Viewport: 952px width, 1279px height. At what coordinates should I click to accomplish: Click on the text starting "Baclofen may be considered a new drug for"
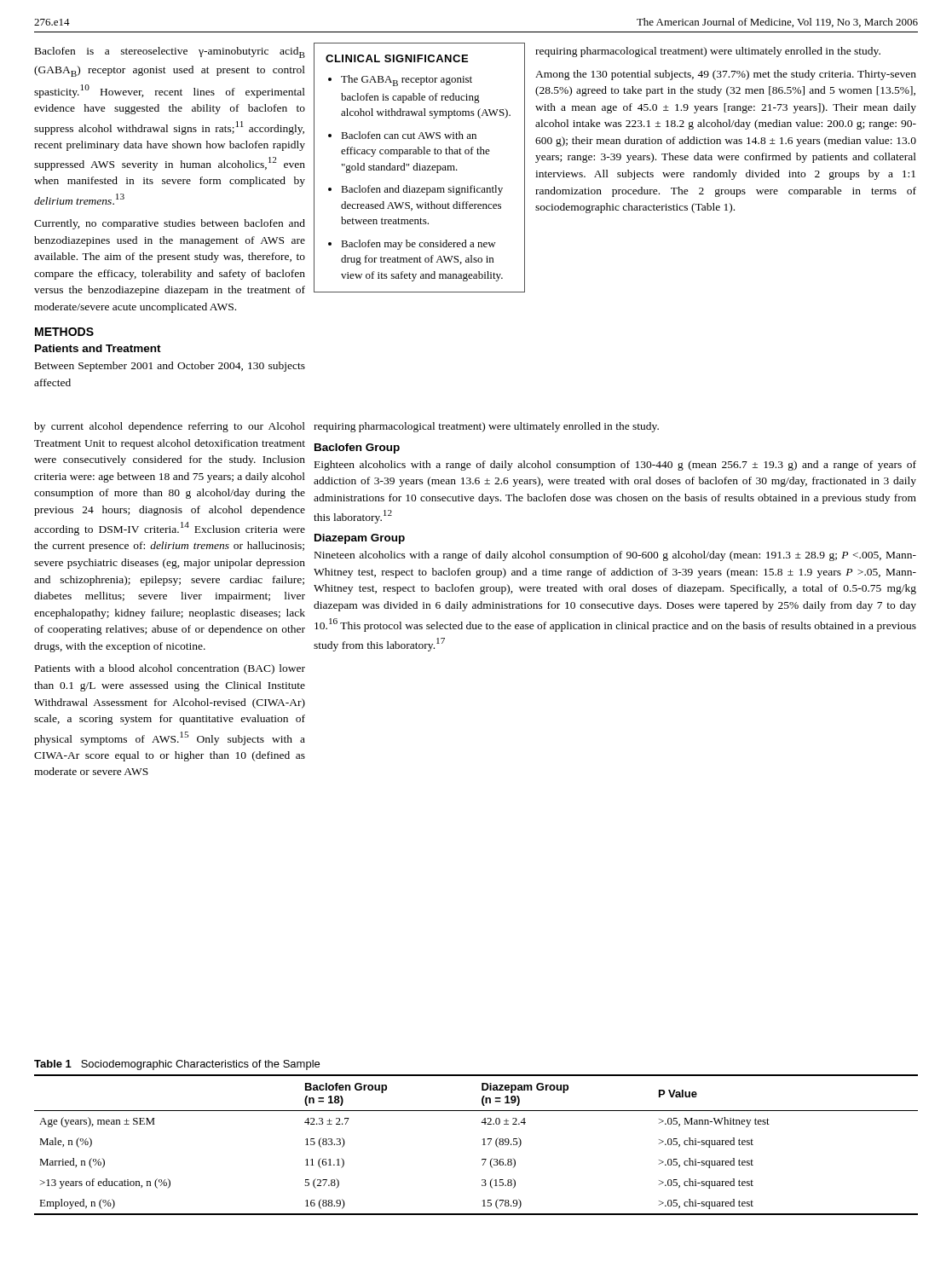pyautogui.click(x=422, y=259)
